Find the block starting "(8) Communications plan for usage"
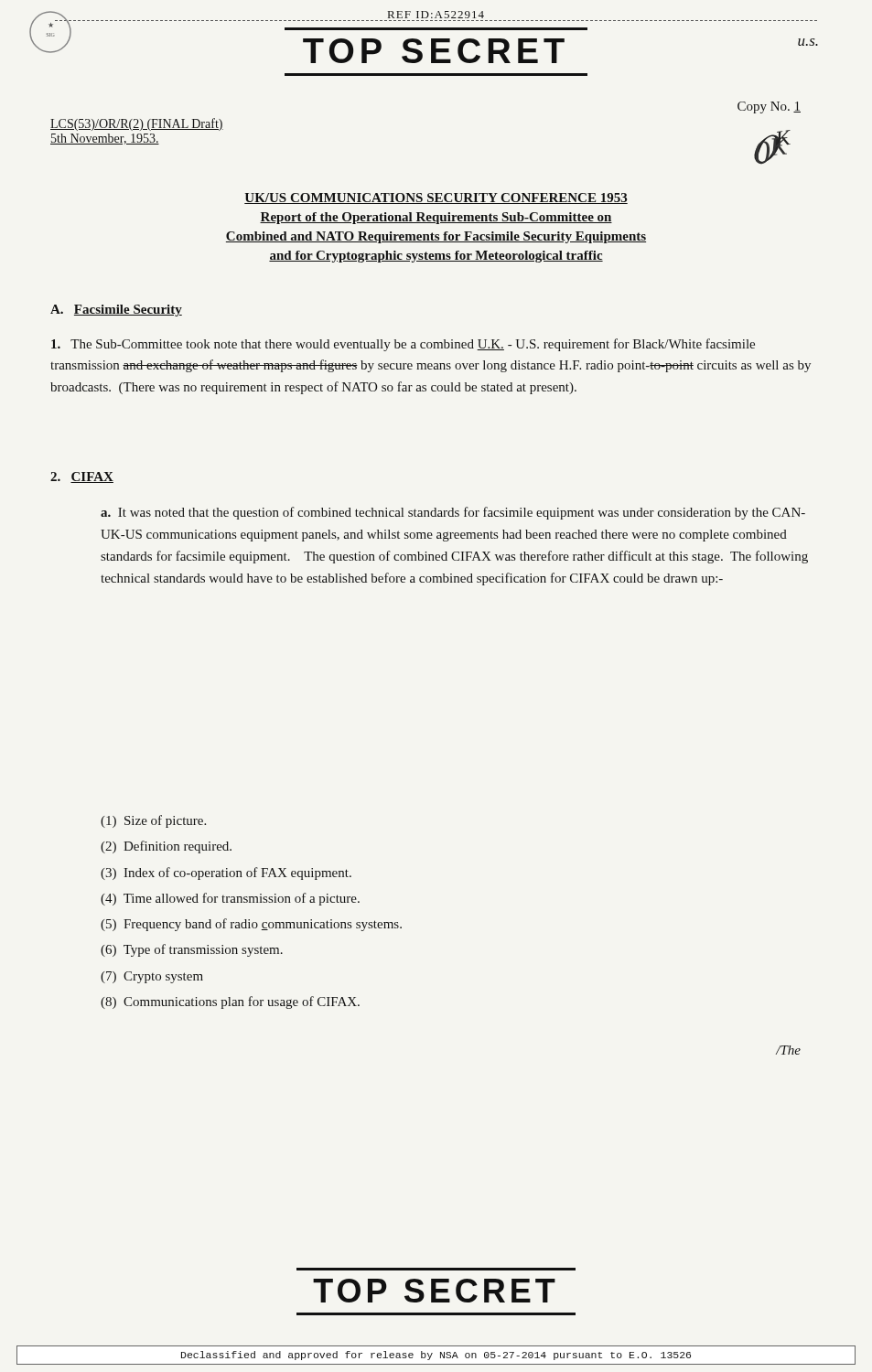Viewport: 872px width, 1372px height. 231,1001
